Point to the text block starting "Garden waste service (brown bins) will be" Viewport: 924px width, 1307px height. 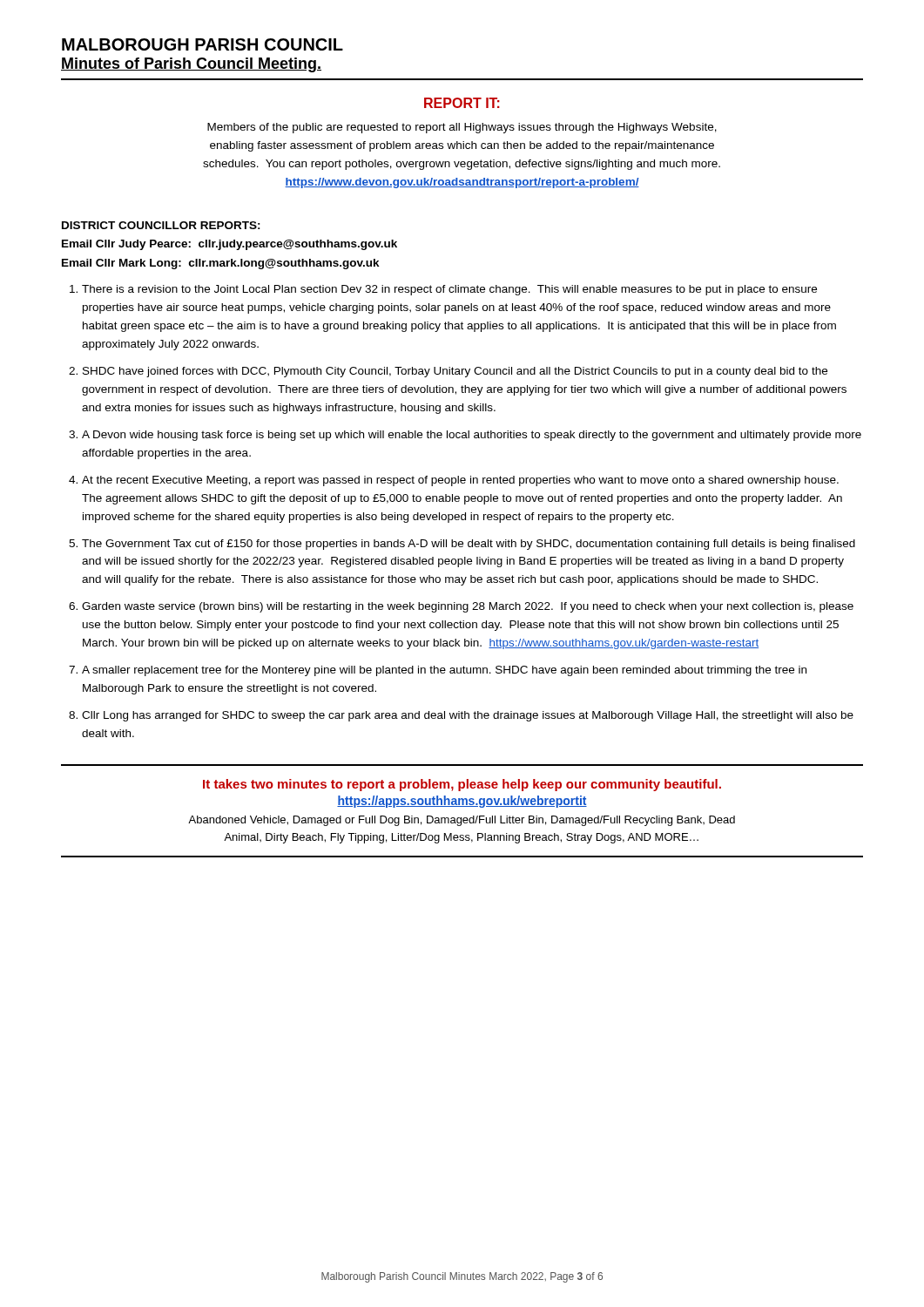tap(468, 625)
